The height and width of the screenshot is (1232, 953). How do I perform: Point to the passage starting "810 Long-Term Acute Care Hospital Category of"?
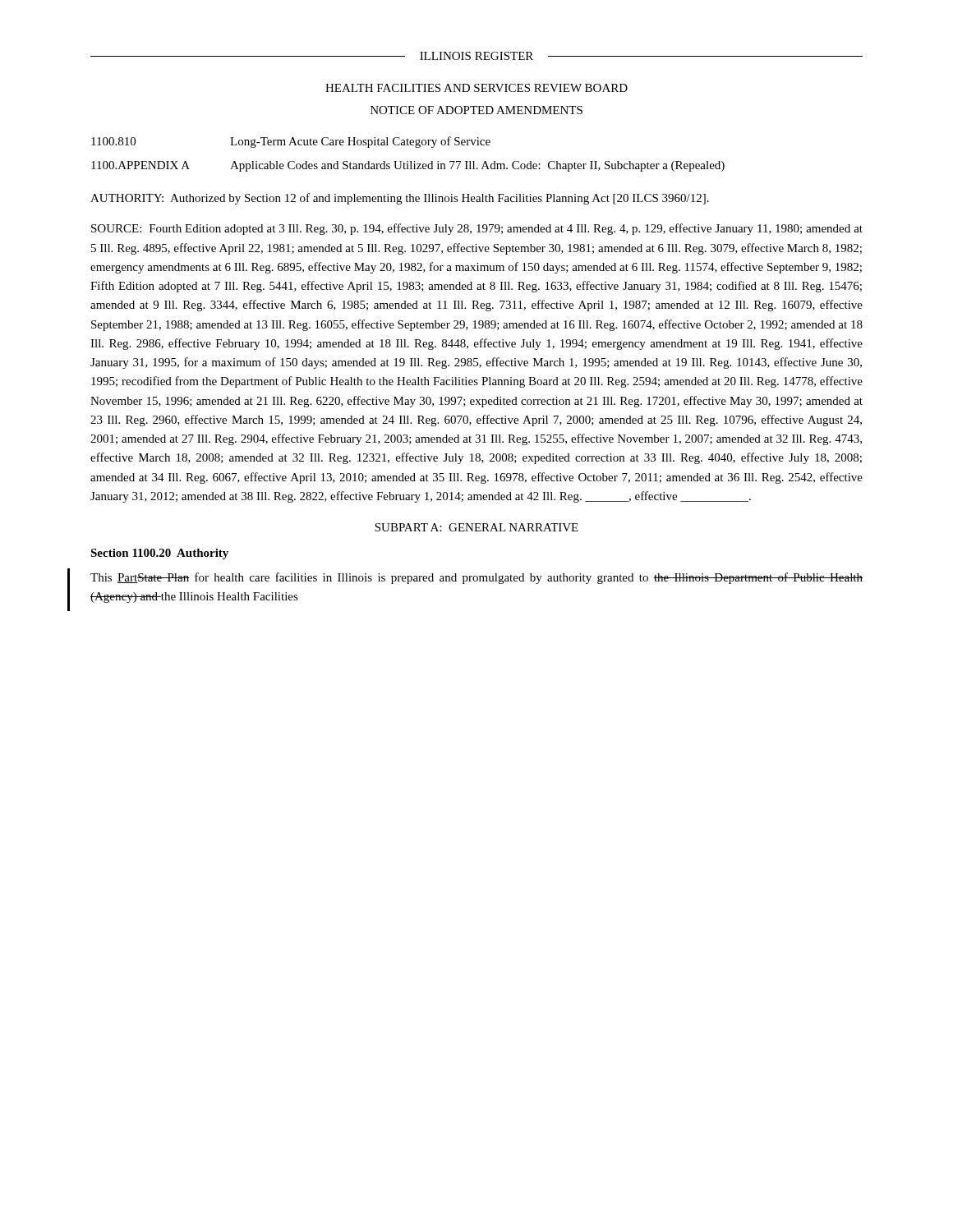[x=476, y=141]
